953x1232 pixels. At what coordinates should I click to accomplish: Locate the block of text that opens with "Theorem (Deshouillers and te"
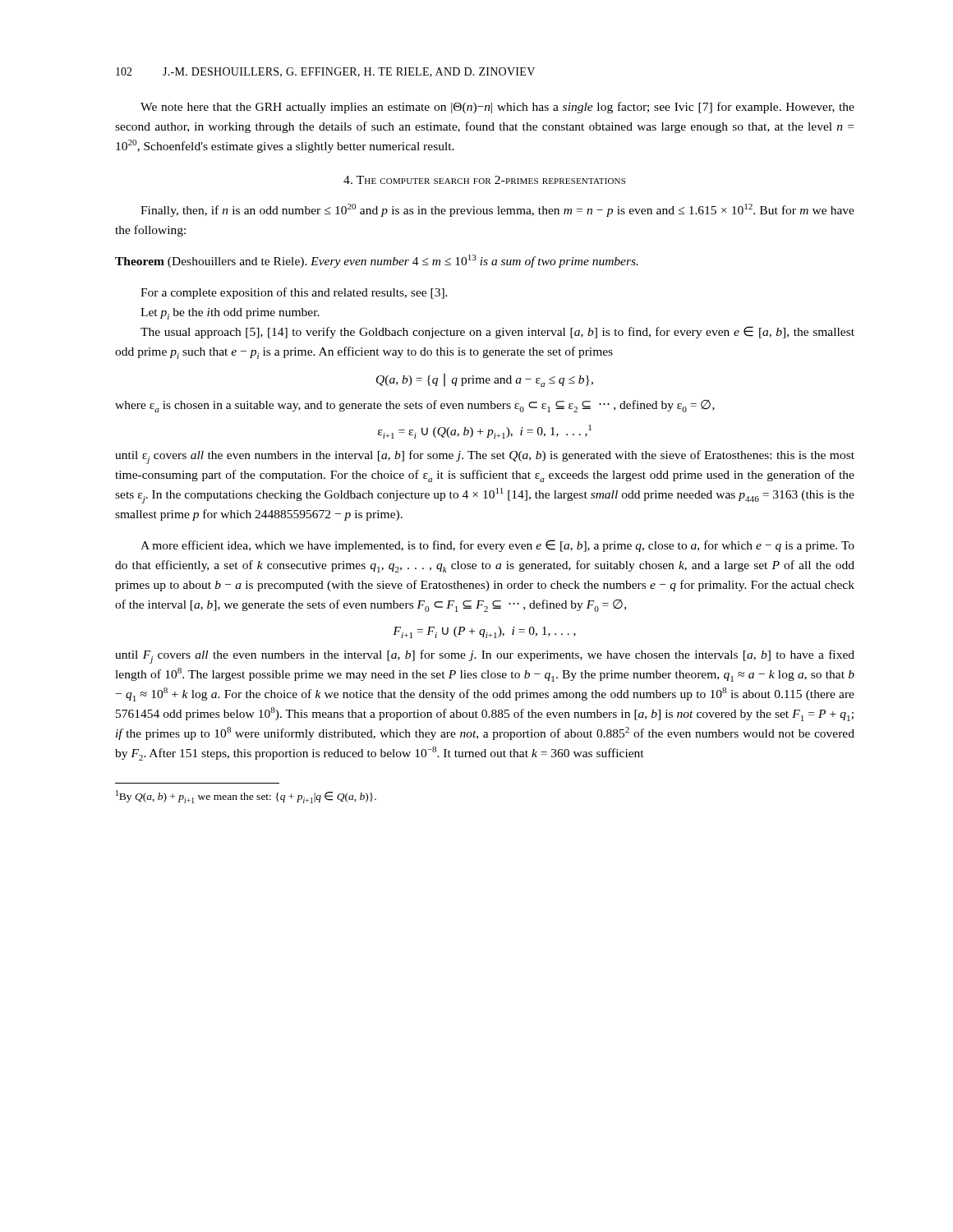(x=485, y=261)
